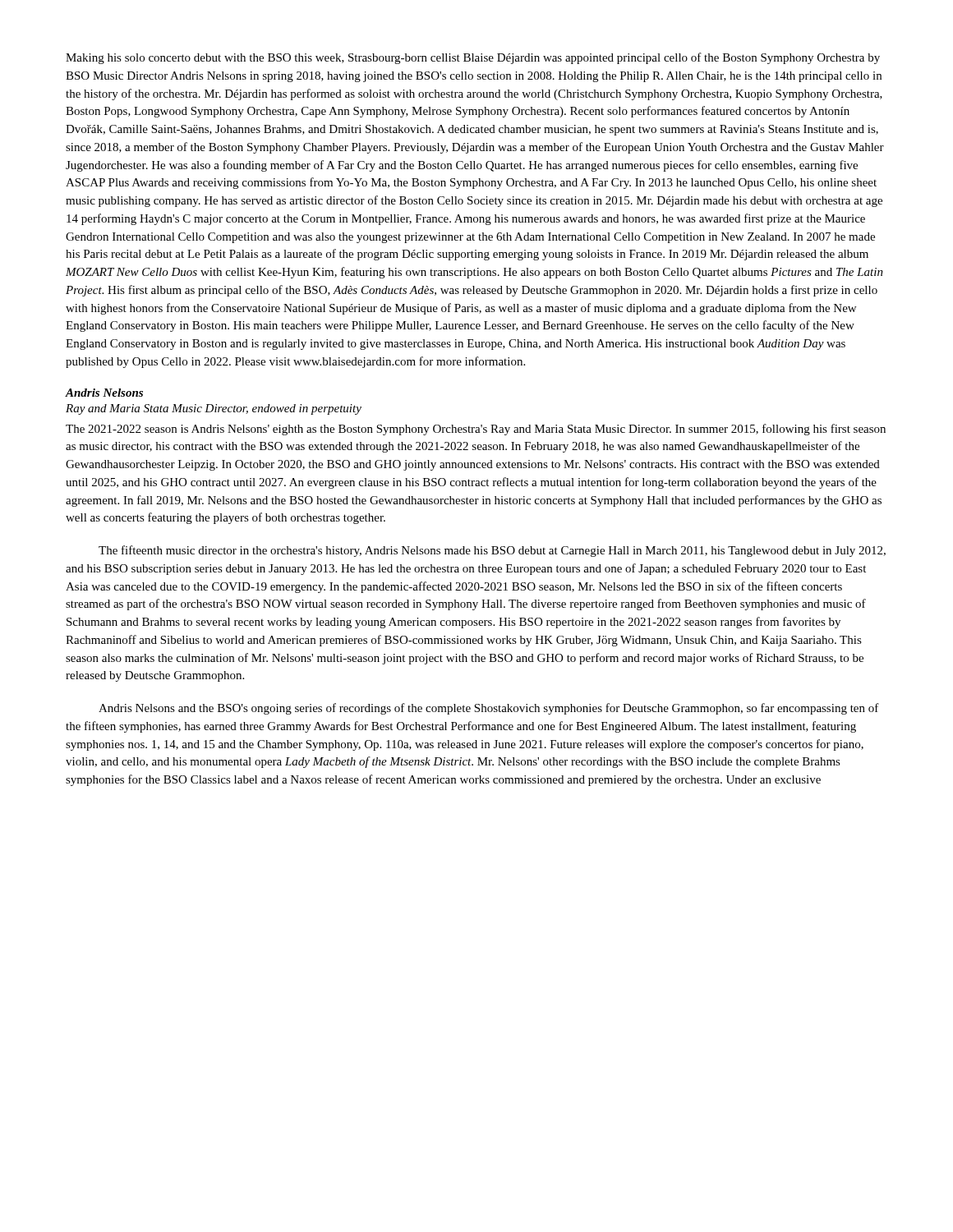The height and width of the screenshot is (1232, 953).
Task: Find the text block that says "Making his solo"
Action: (475, 209)
